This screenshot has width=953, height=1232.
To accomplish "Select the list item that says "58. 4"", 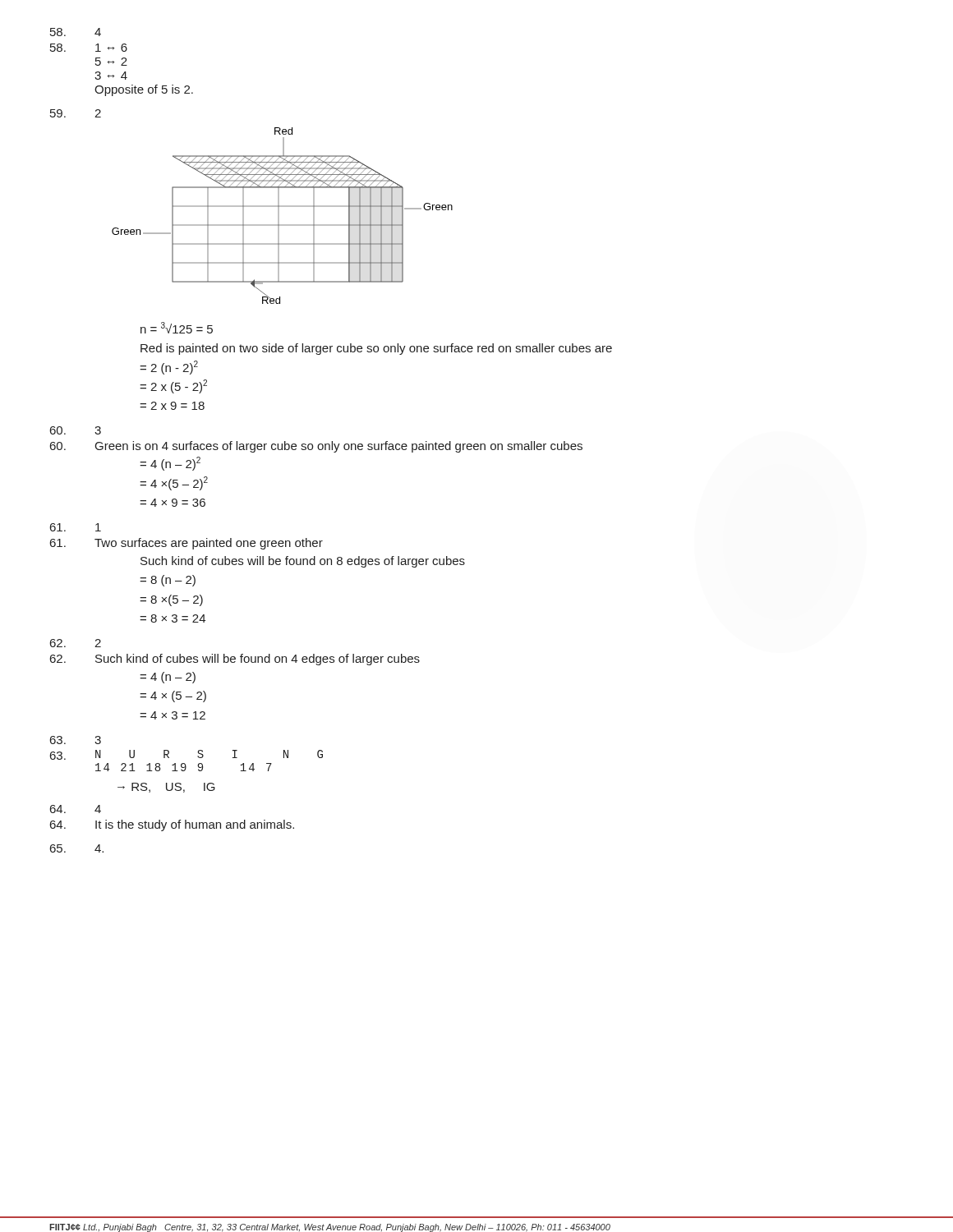I will tap(60, 32).
